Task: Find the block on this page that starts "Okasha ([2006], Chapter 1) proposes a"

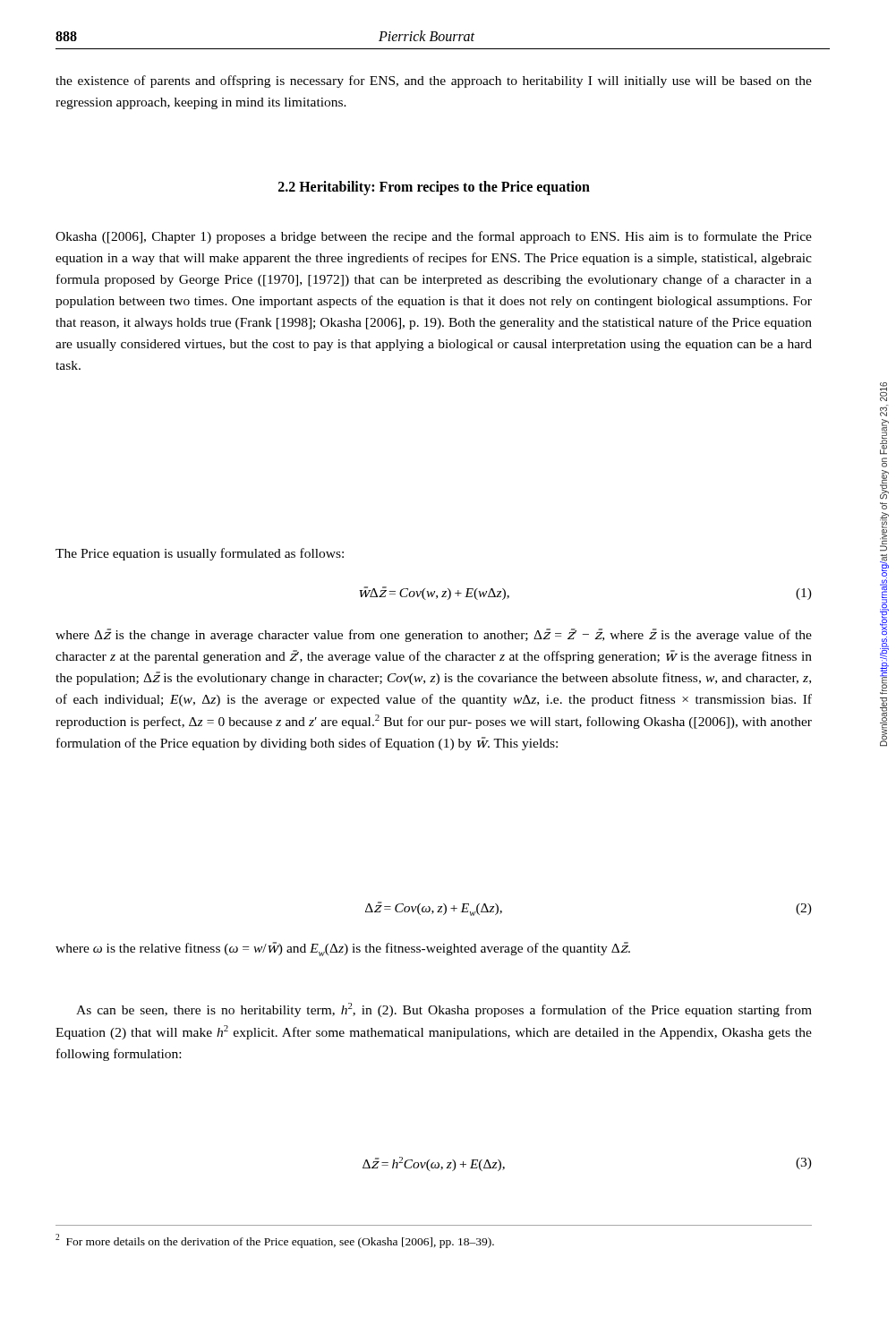Action: pos(434,300)
